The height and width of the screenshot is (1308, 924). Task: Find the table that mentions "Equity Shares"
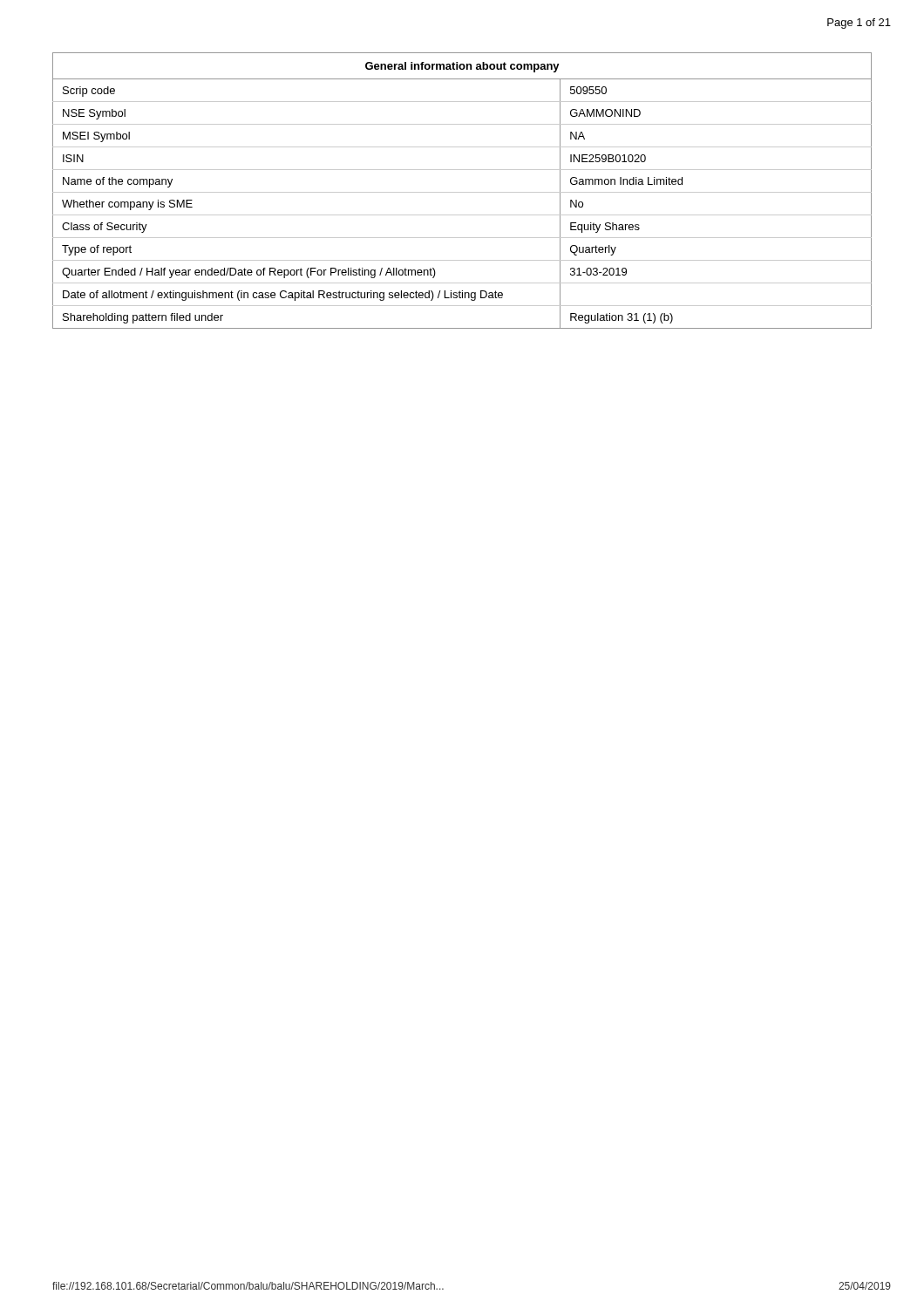(462, 191)
